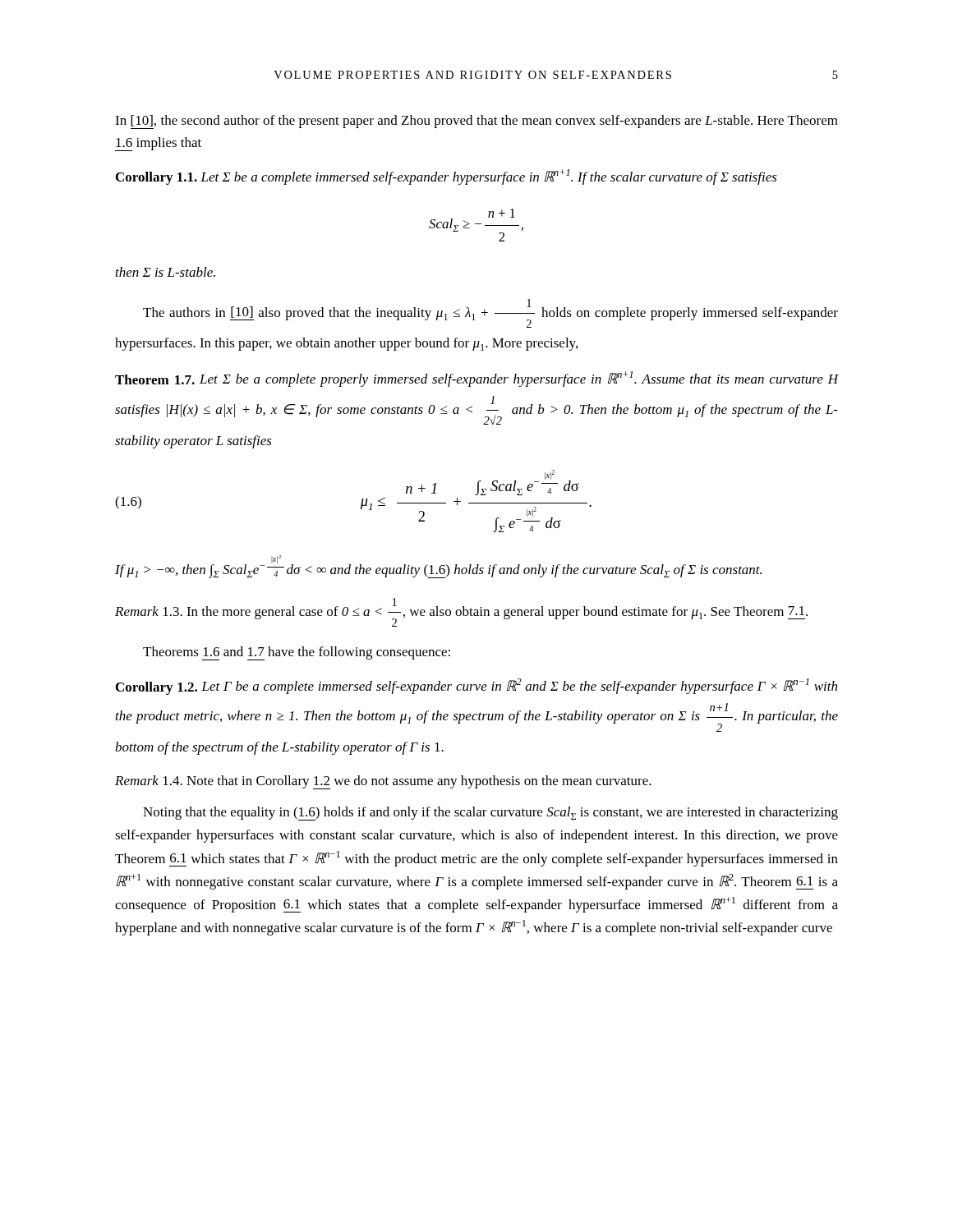Image resolution: width=953 pixels, height=1232 pixels.
Task: Point to the passage starting "Noting that the equality in (1.6) holds if"
Action: 476,870
